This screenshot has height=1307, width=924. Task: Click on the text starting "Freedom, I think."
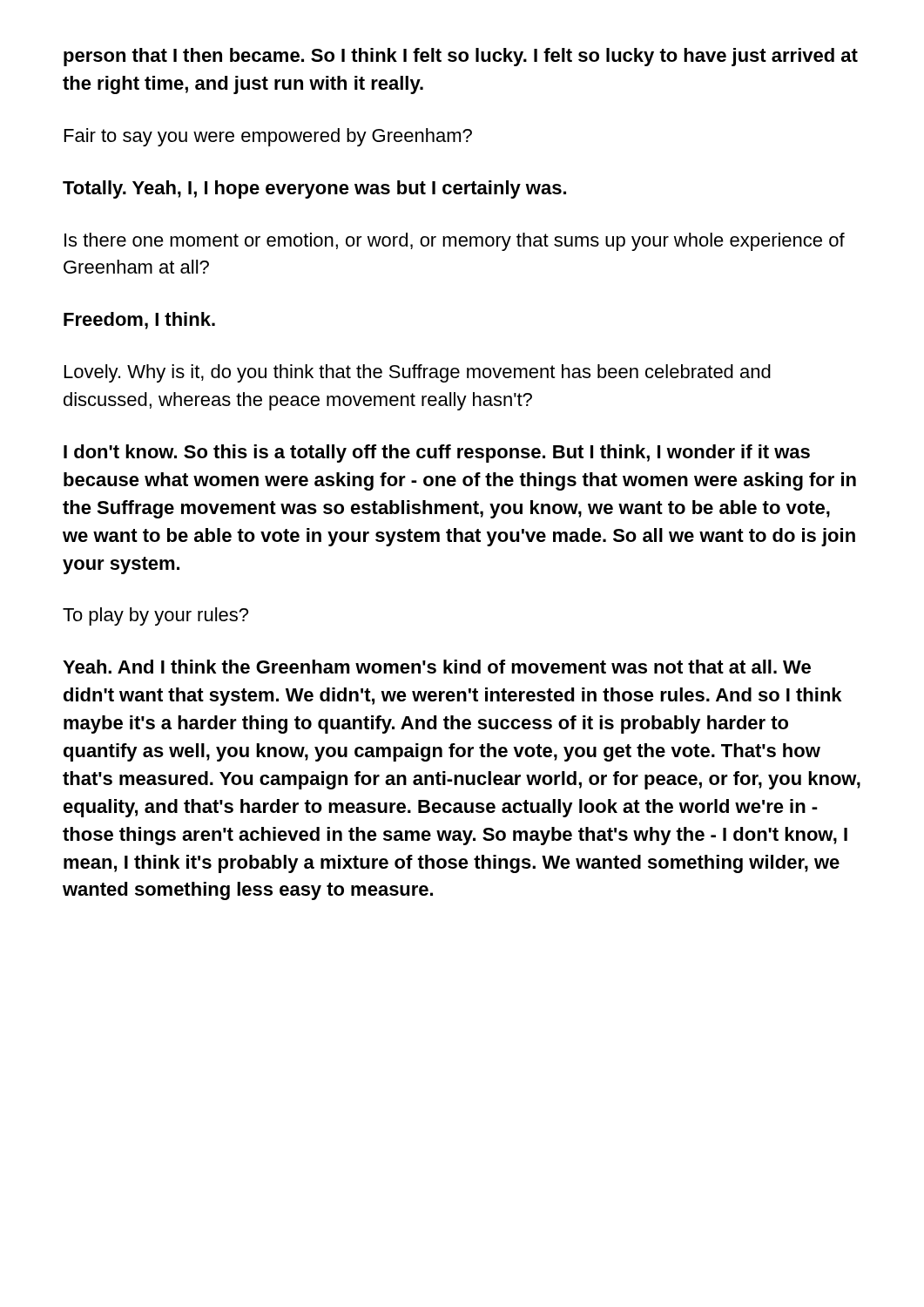coord(139,320)
